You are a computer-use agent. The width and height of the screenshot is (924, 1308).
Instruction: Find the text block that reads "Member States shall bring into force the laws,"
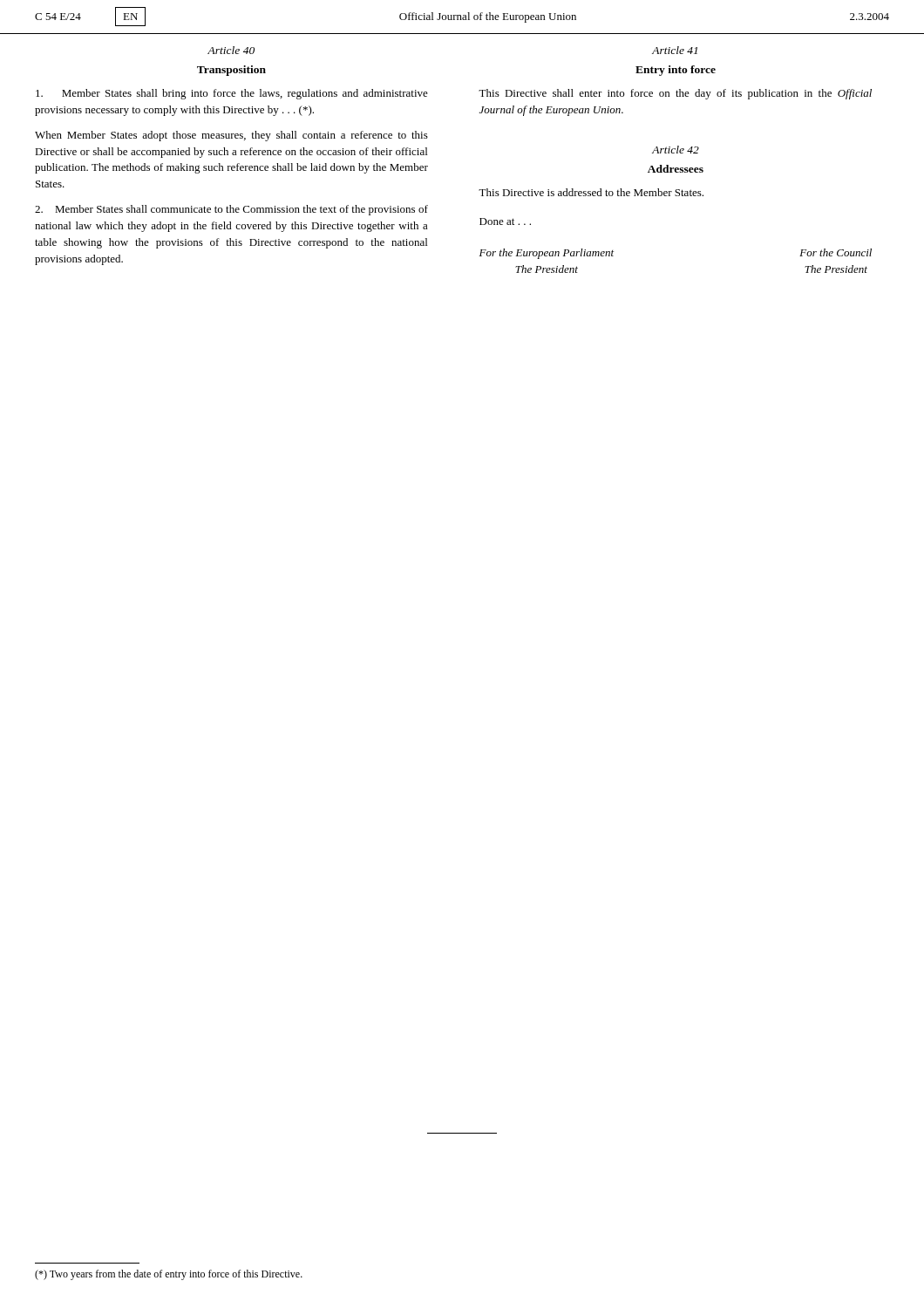pos(231,101)
